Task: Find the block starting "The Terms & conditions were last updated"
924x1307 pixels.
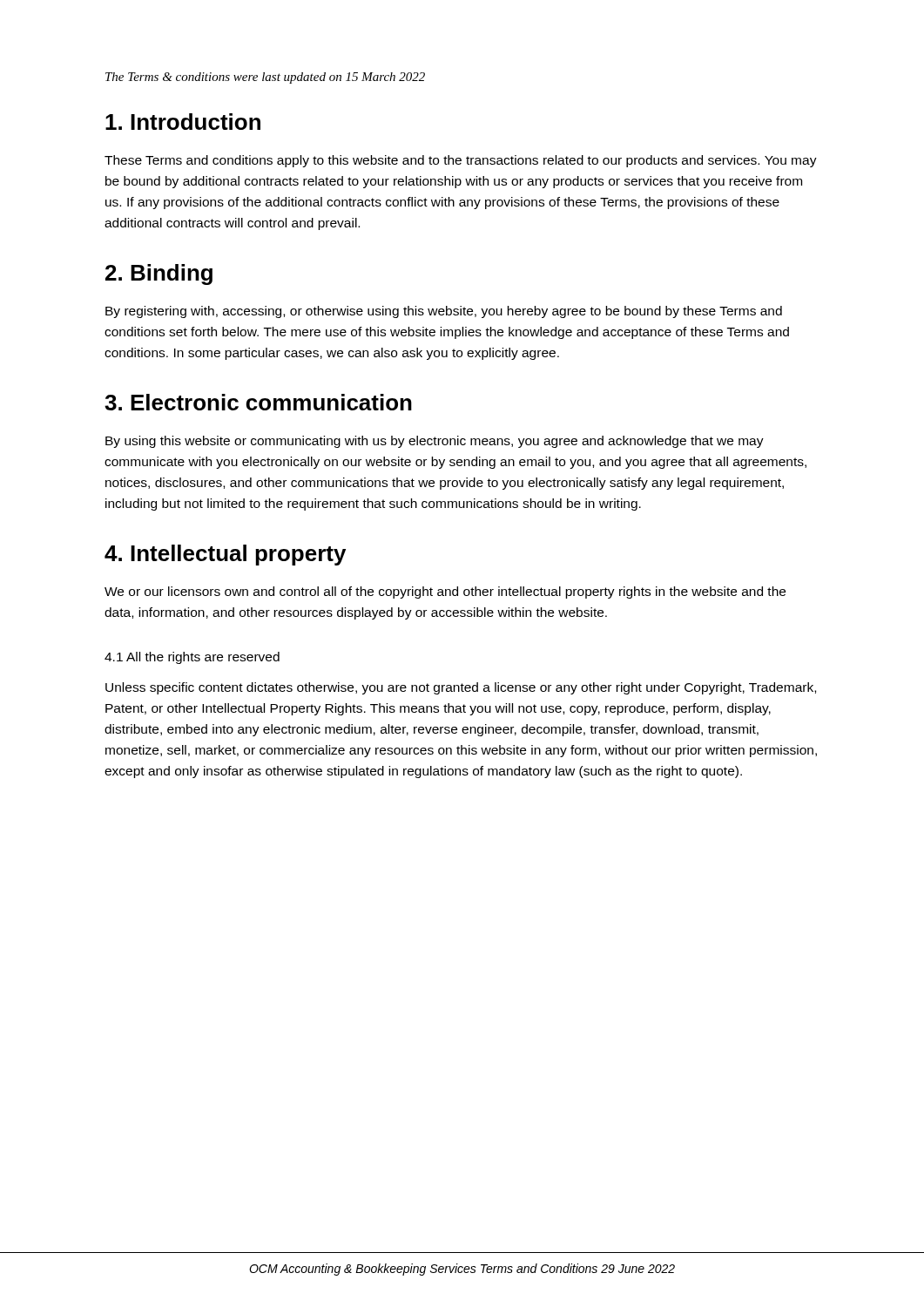Action: click(x=265, y=77)
